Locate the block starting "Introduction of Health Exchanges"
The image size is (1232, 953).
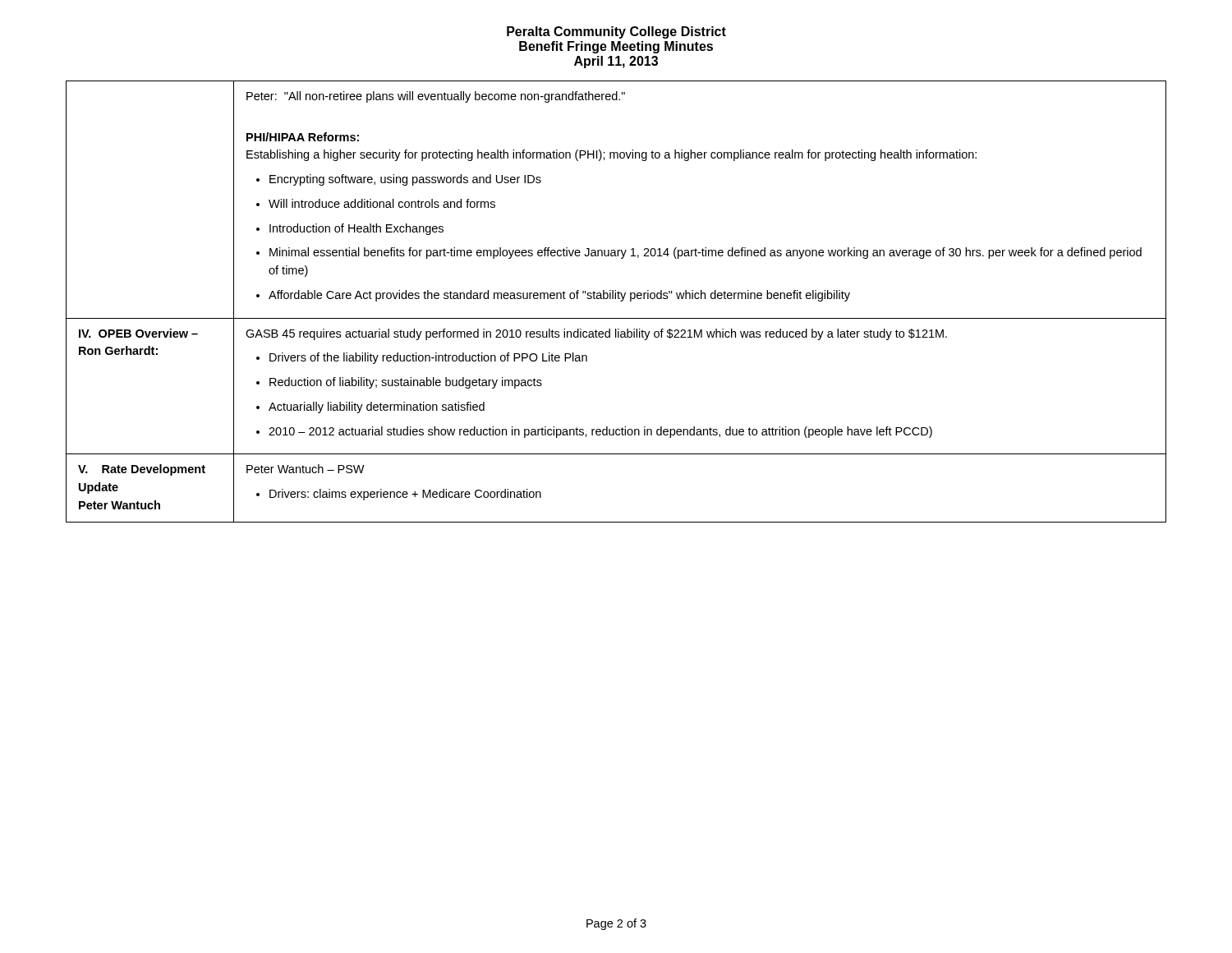pyautogui.click(x=356, y=228)
